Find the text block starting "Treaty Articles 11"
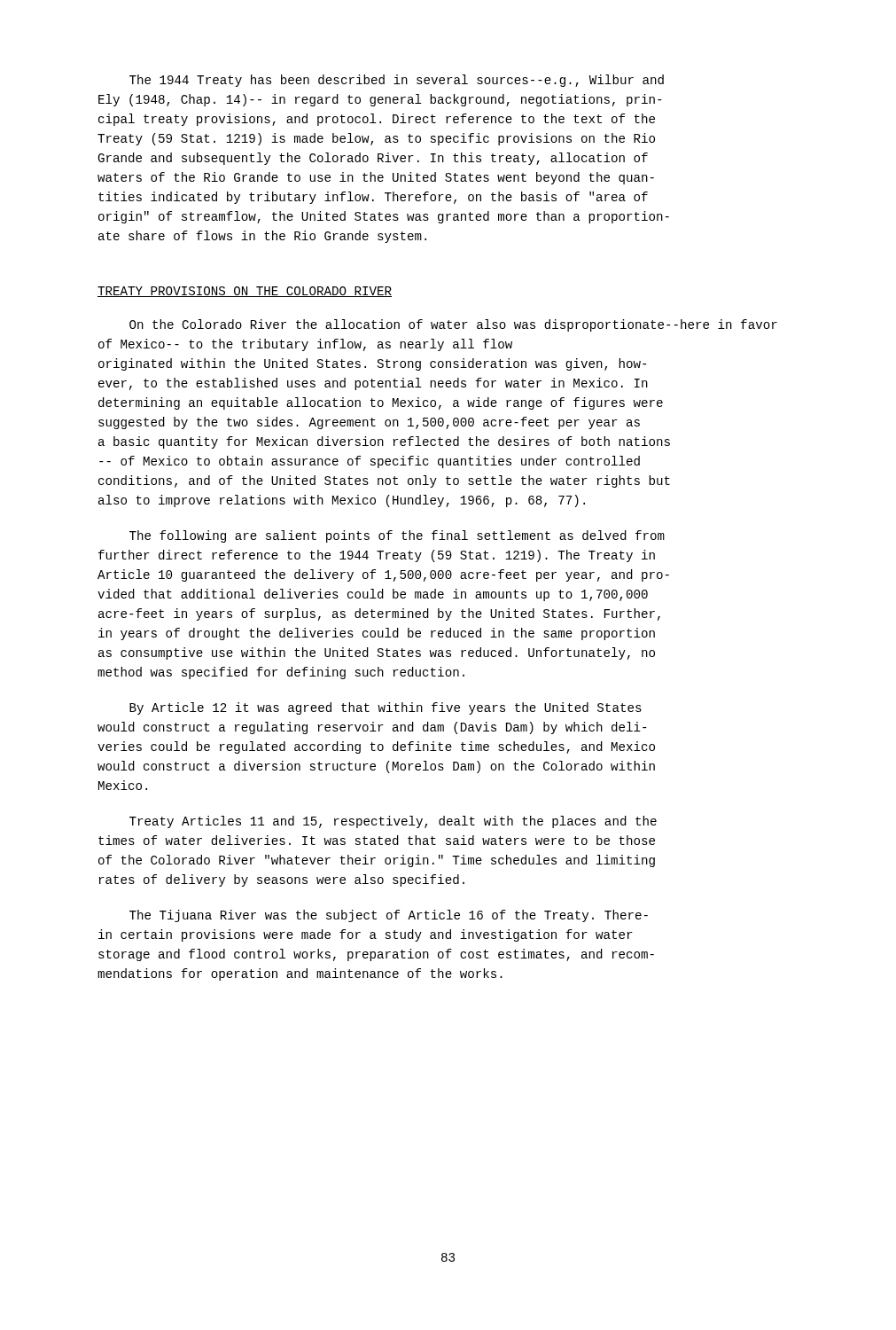Viewport: 896px width, 1330px height. tap(448, 851)
